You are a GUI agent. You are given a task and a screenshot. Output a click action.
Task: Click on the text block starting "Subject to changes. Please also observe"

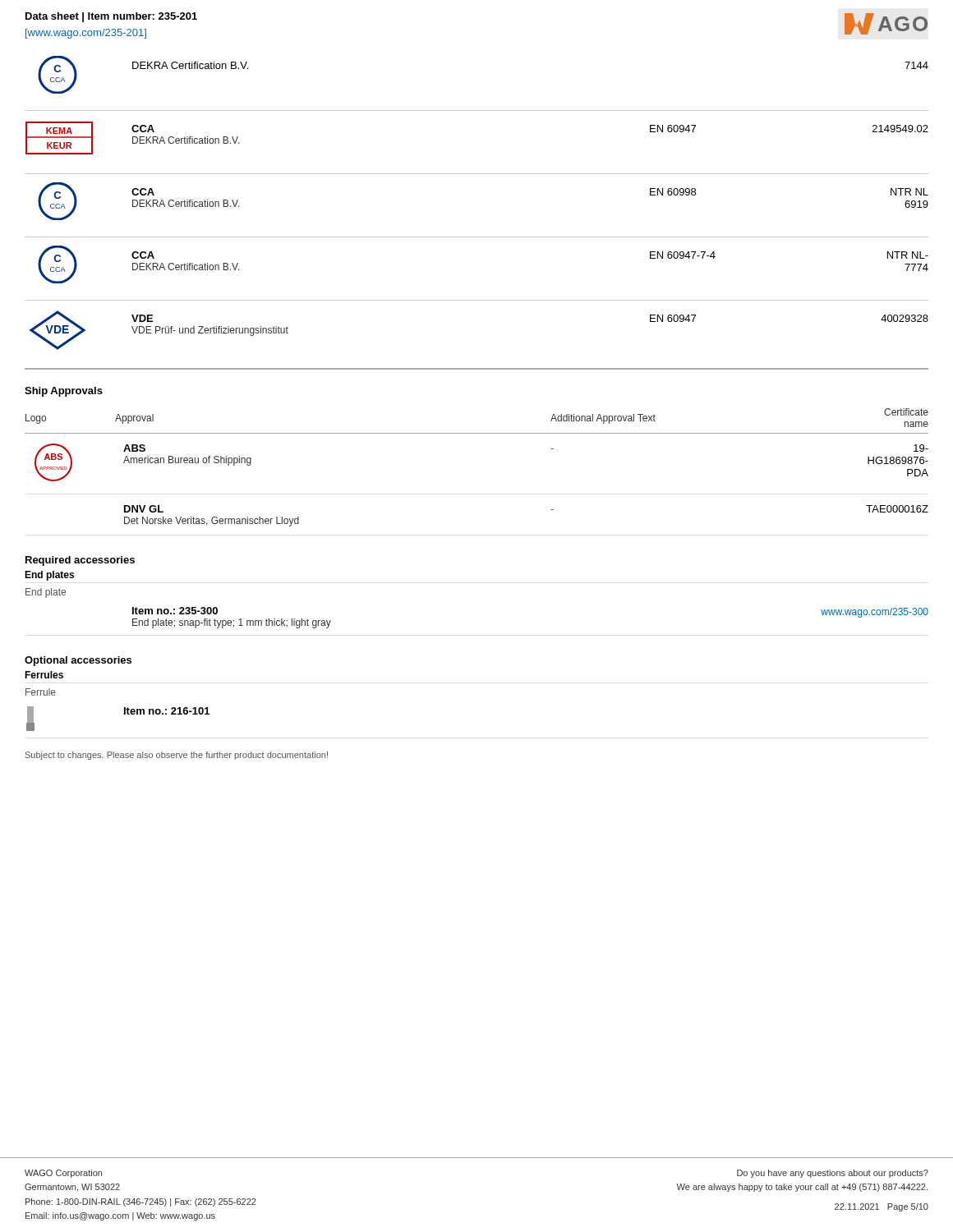pos(177,755)
